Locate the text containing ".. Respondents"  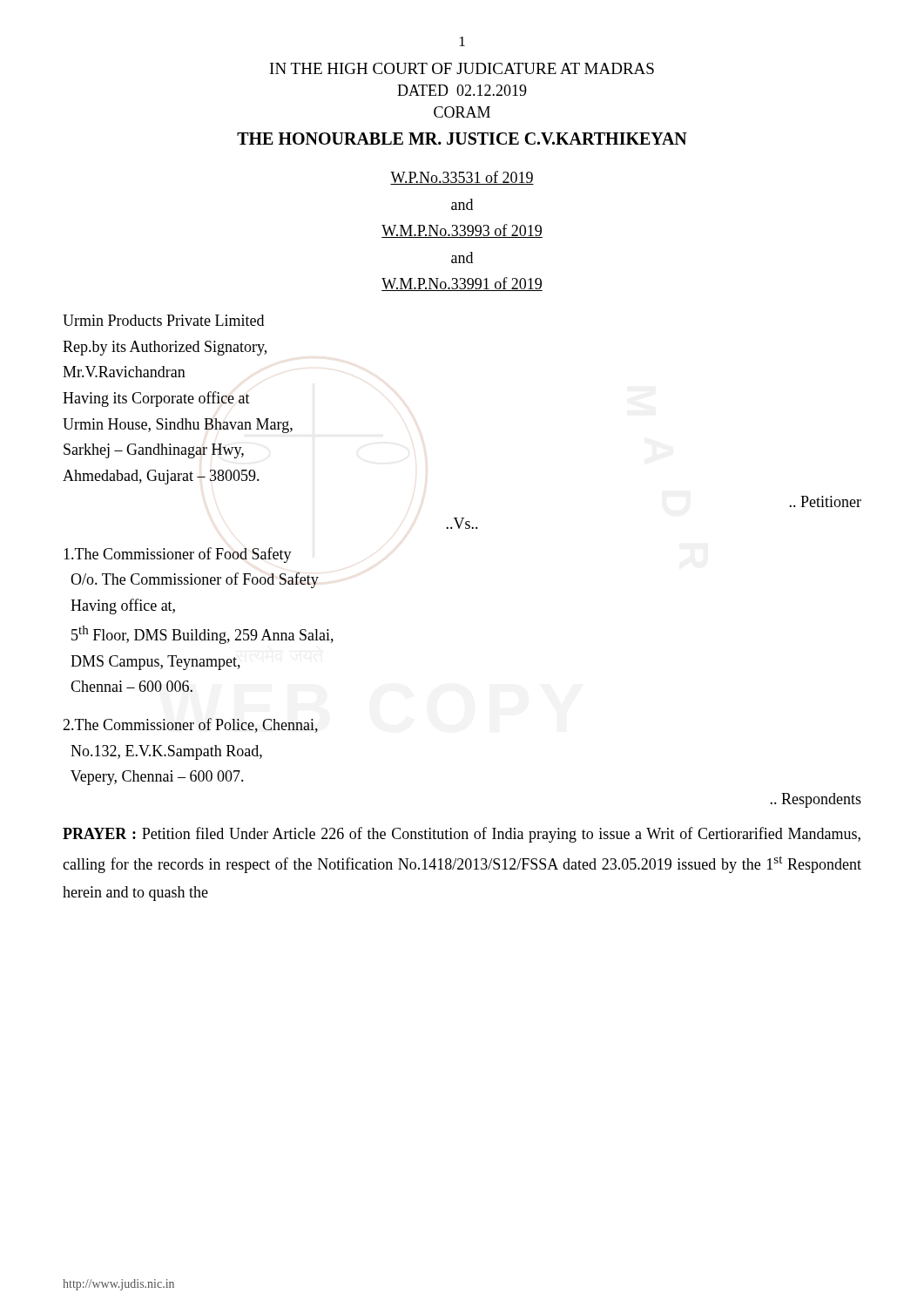pos(815,799)
